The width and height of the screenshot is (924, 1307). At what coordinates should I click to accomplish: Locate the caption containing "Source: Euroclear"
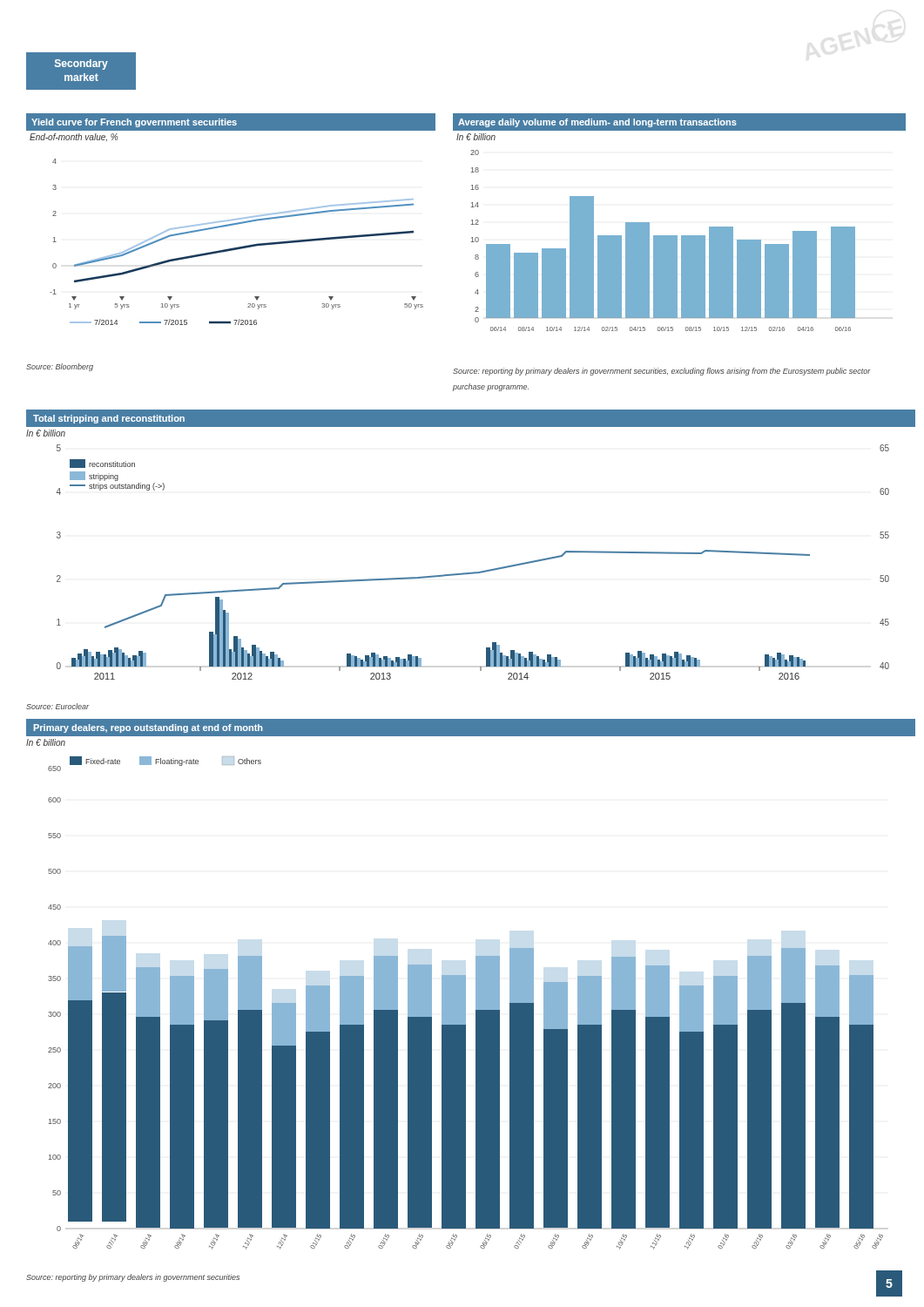(58, 707)
